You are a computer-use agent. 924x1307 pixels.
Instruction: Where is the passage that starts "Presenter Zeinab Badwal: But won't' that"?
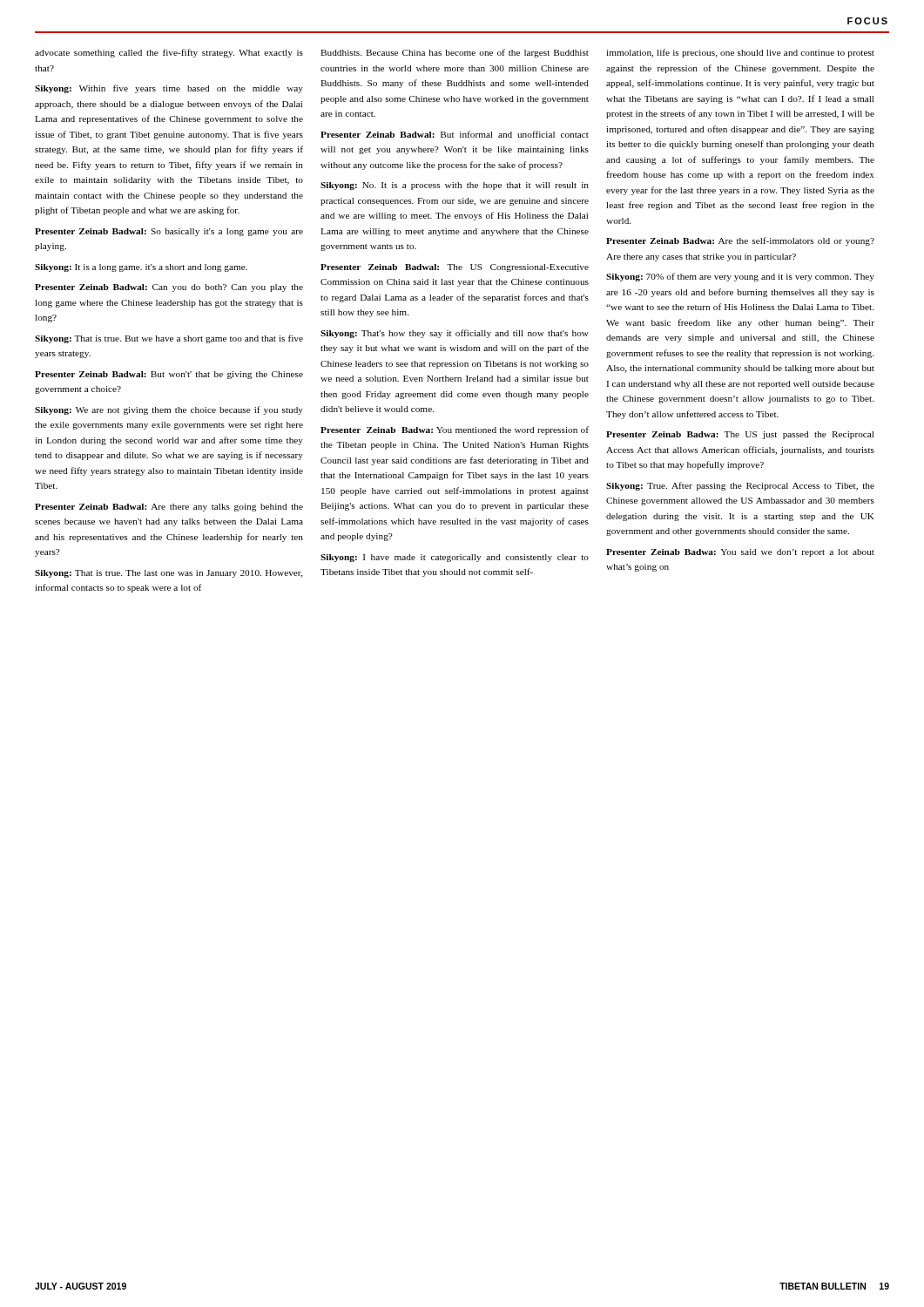[x=169, y=381]
